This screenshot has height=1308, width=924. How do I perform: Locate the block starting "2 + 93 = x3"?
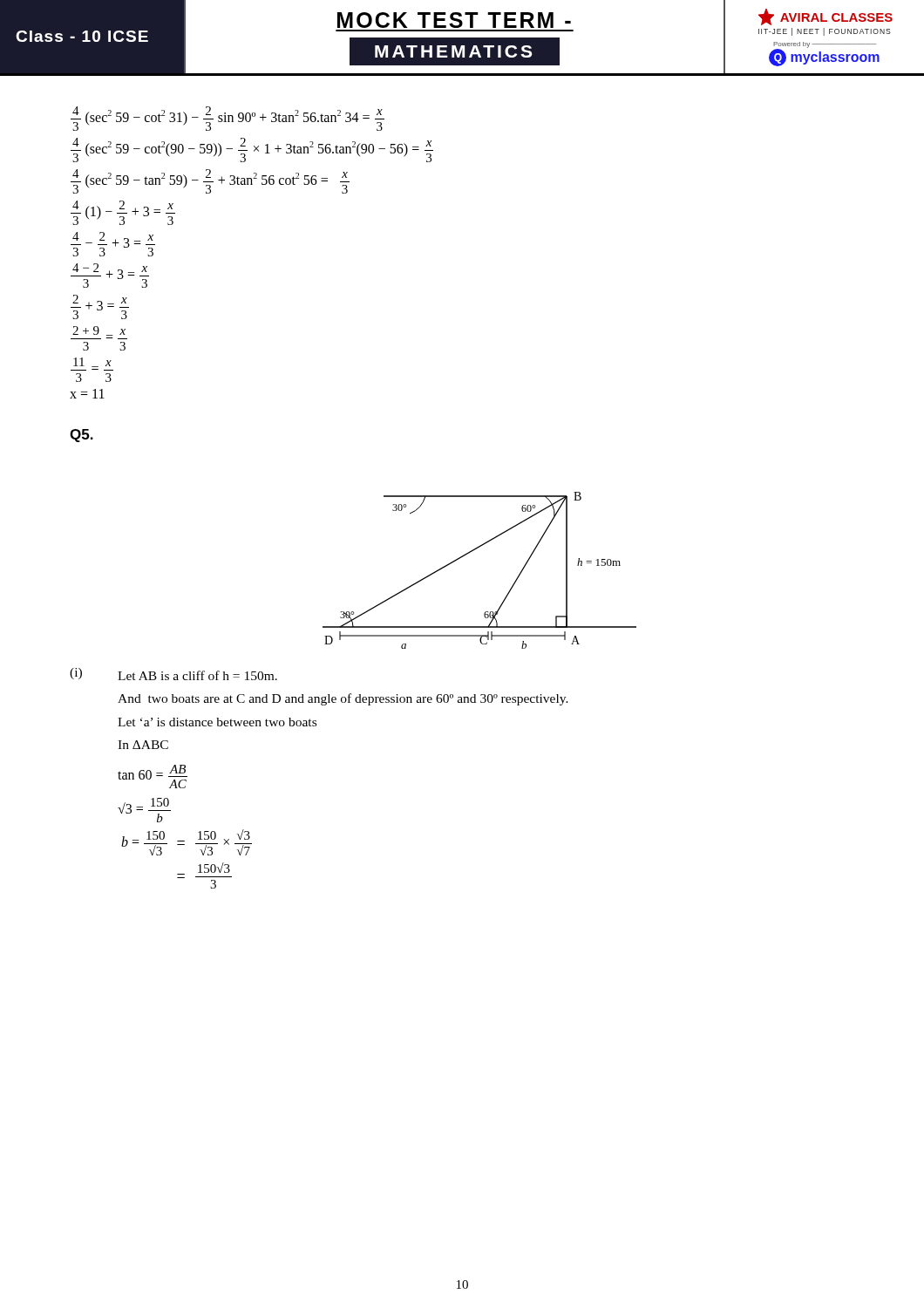click(99, 331)
